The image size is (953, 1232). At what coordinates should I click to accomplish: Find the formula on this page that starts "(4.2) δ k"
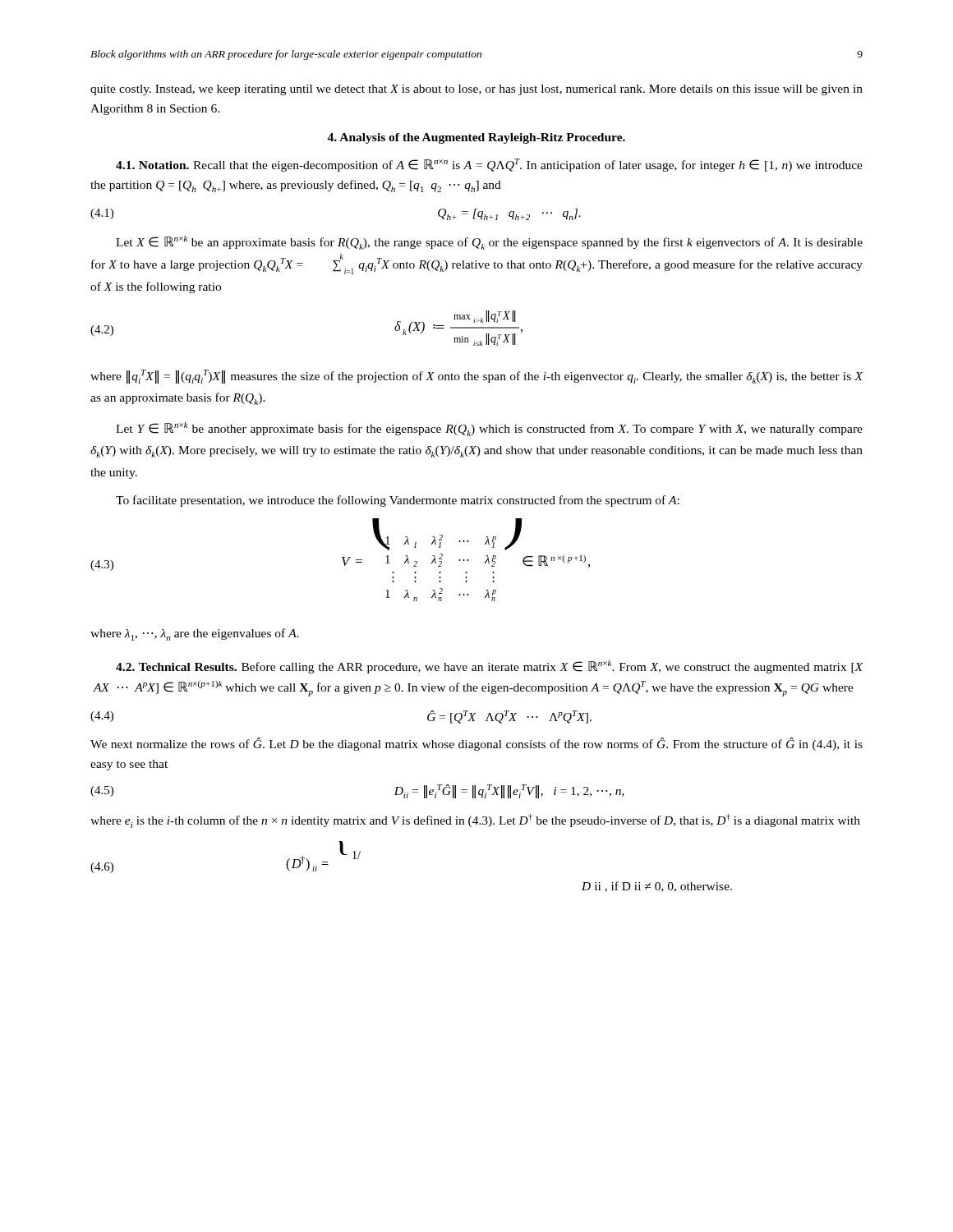tap(476, 330)
